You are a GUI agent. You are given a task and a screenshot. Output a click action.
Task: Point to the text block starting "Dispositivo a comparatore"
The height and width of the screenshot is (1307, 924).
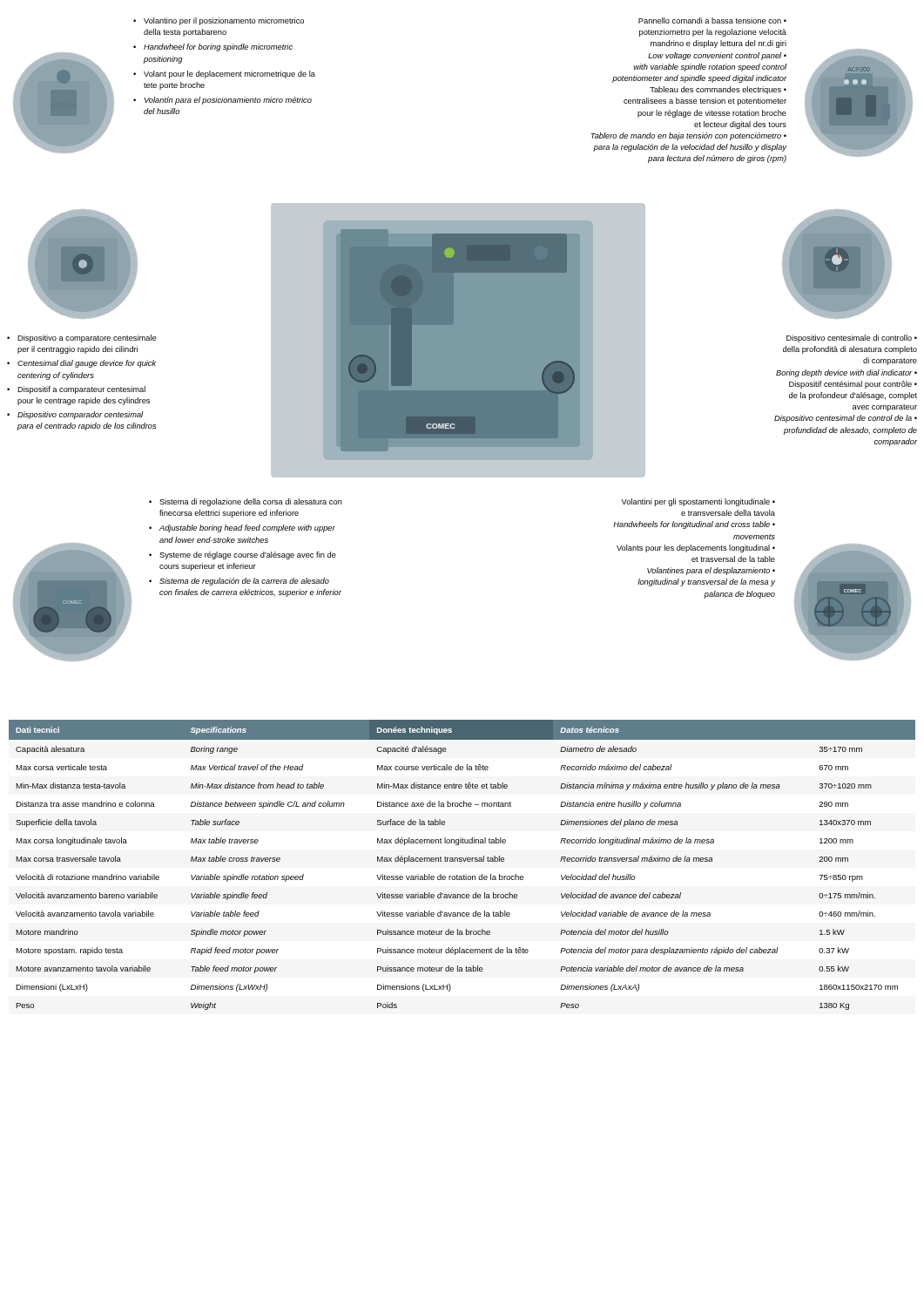[x=83, y=383]
